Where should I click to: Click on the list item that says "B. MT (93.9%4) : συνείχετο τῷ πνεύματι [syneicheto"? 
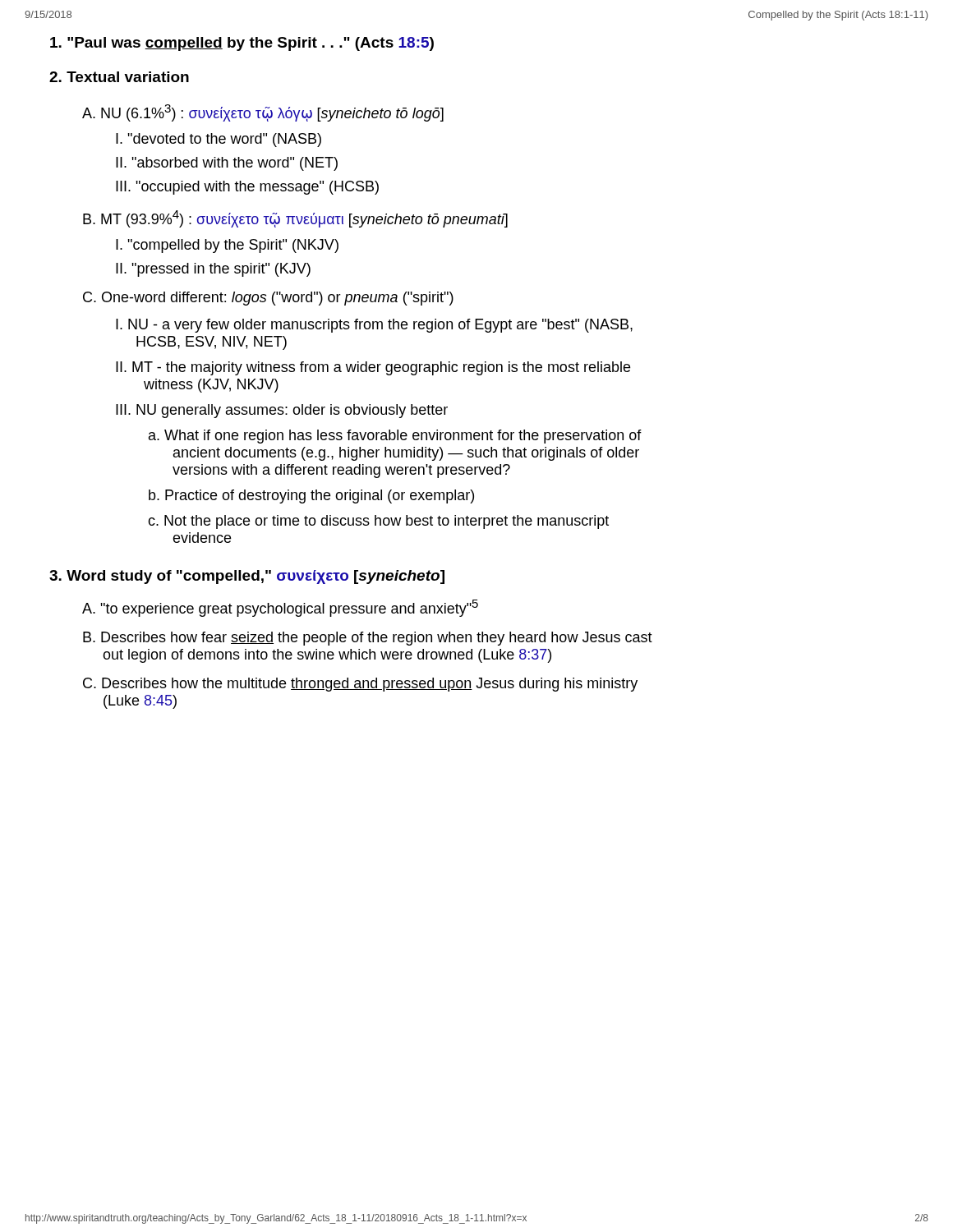point(295,217)
